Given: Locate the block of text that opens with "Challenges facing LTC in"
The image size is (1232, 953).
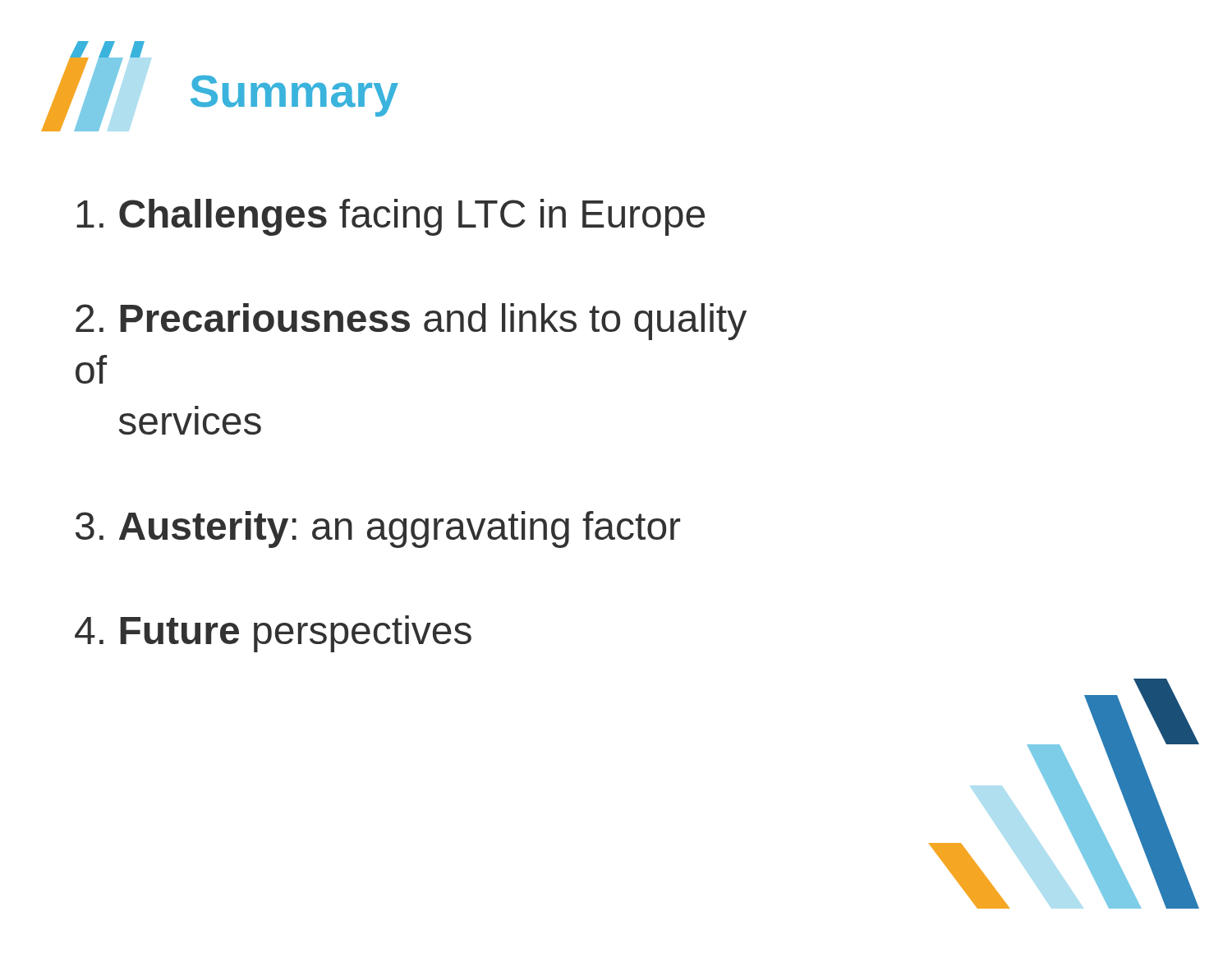Looking at the screenshot, I should tap(390, 214).
